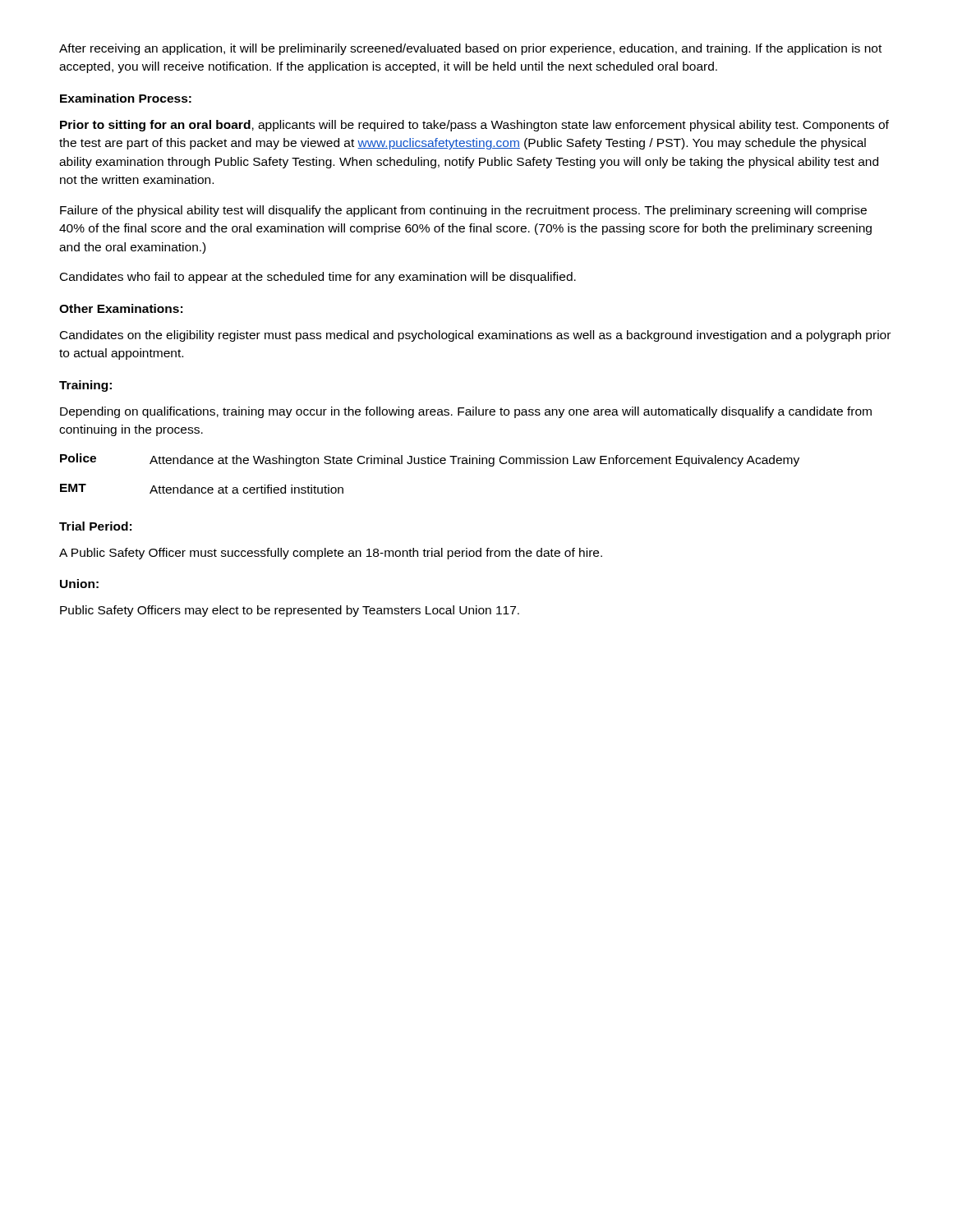Select the text block with the text "Prior to sitting for an oral board,"
This screenshot has height=1232, width=953.
point(476,153)
